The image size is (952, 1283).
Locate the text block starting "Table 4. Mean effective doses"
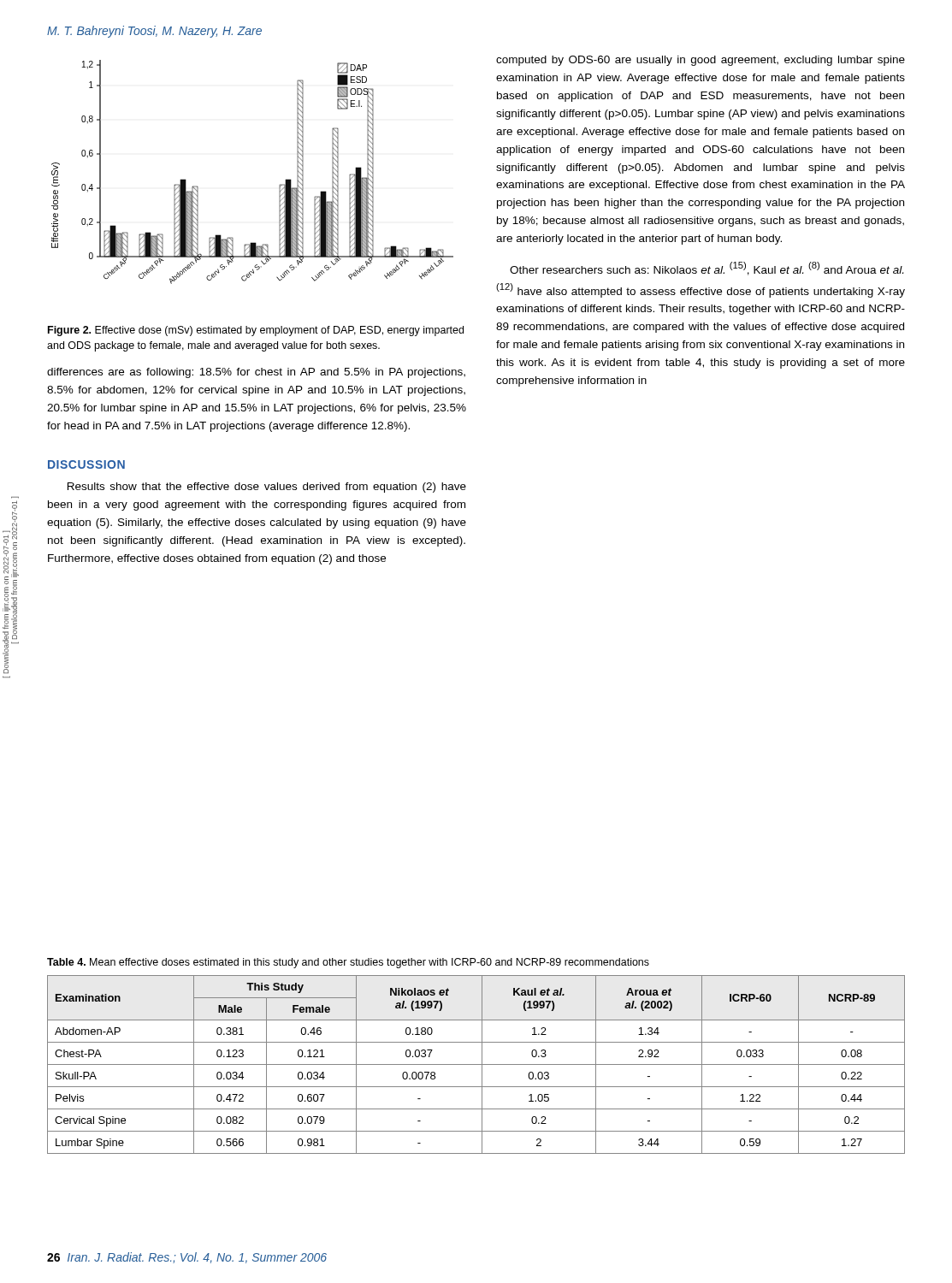click(x=348, y=962)
